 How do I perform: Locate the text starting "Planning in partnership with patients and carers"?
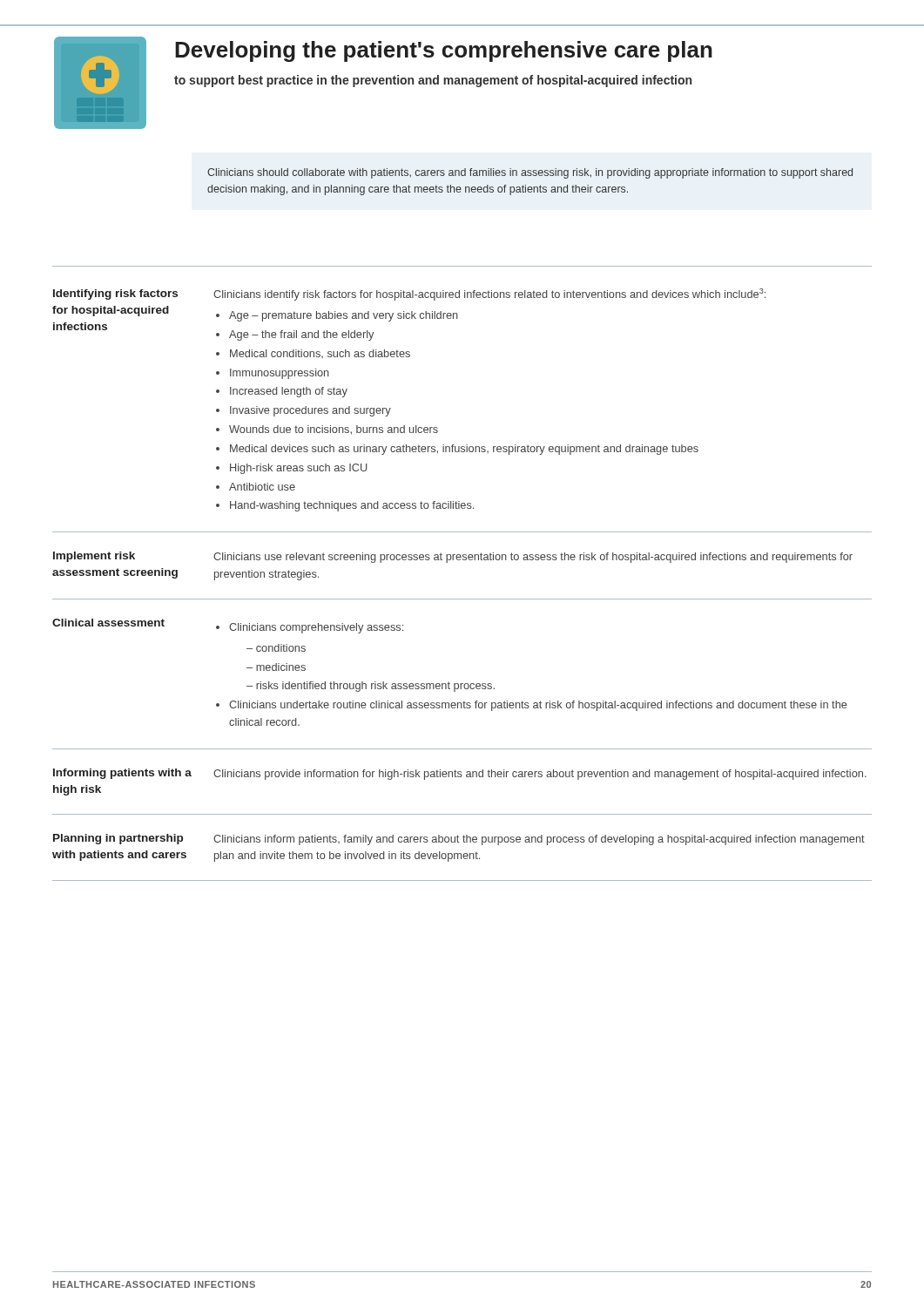(x=120, y=846)
